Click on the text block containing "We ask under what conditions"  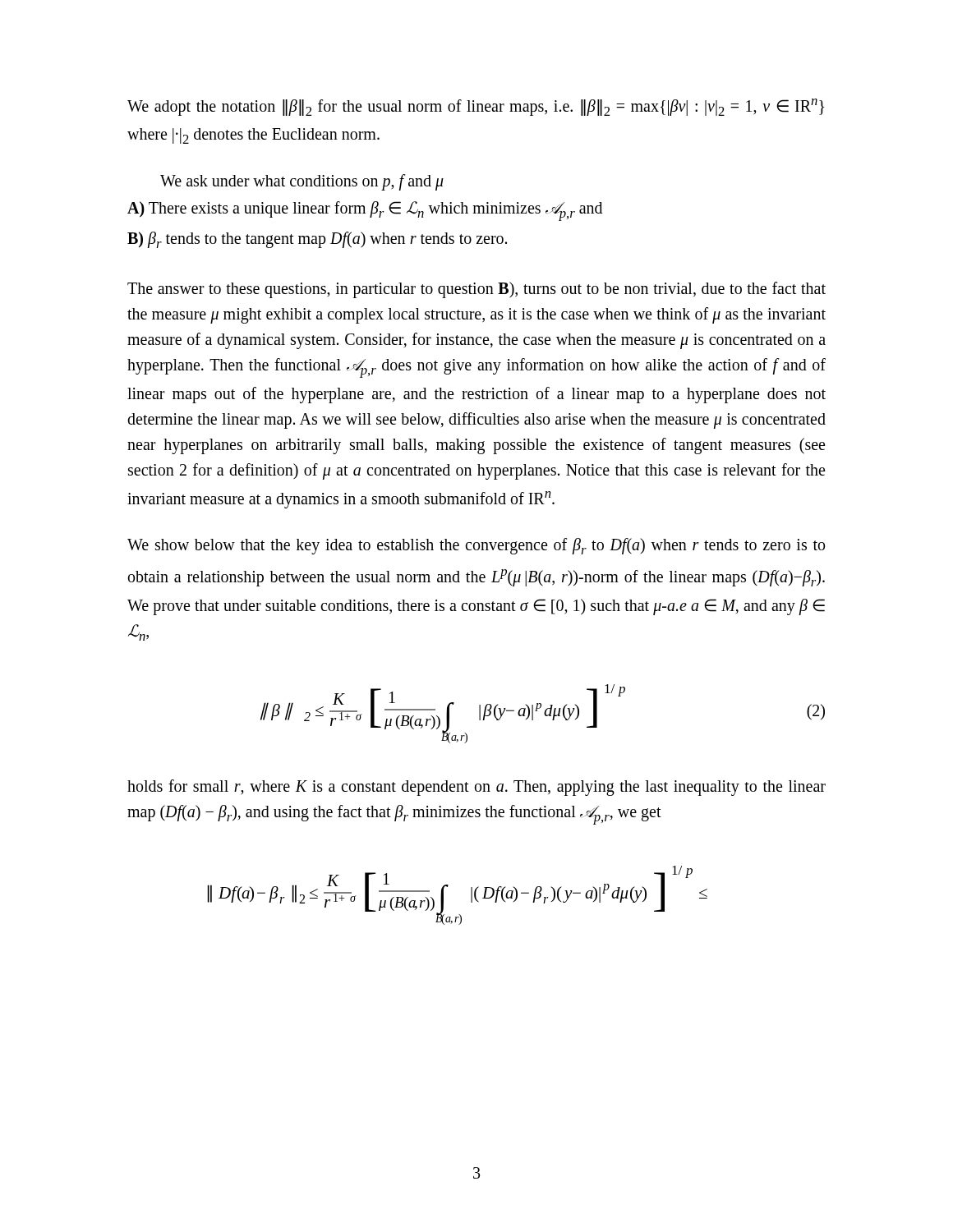pos(302,181)
